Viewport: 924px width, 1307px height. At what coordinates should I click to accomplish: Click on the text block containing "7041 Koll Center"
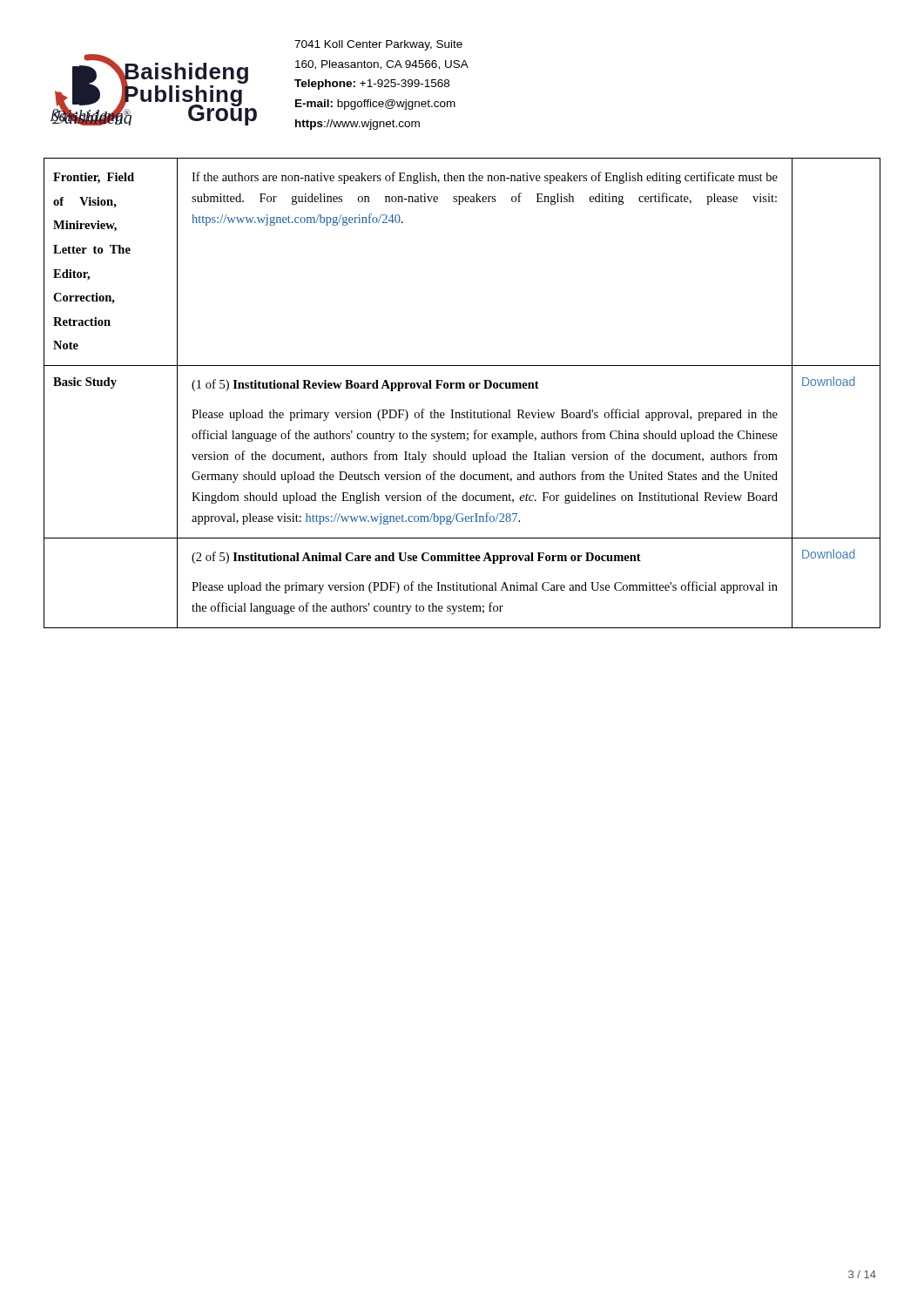[381, 84]
